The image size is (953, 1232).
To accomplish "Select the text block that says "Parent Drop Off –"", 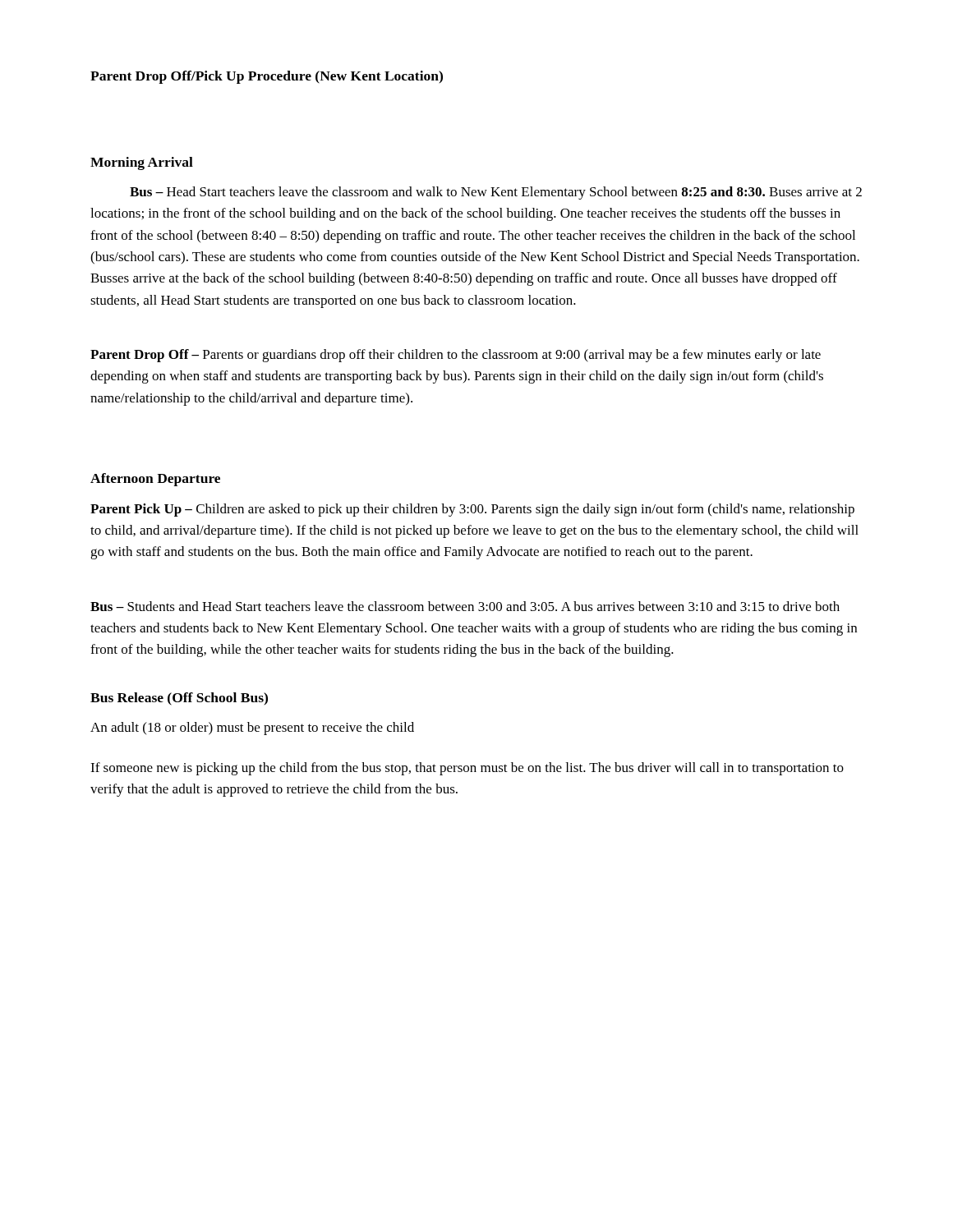I will tap(457, 376).
